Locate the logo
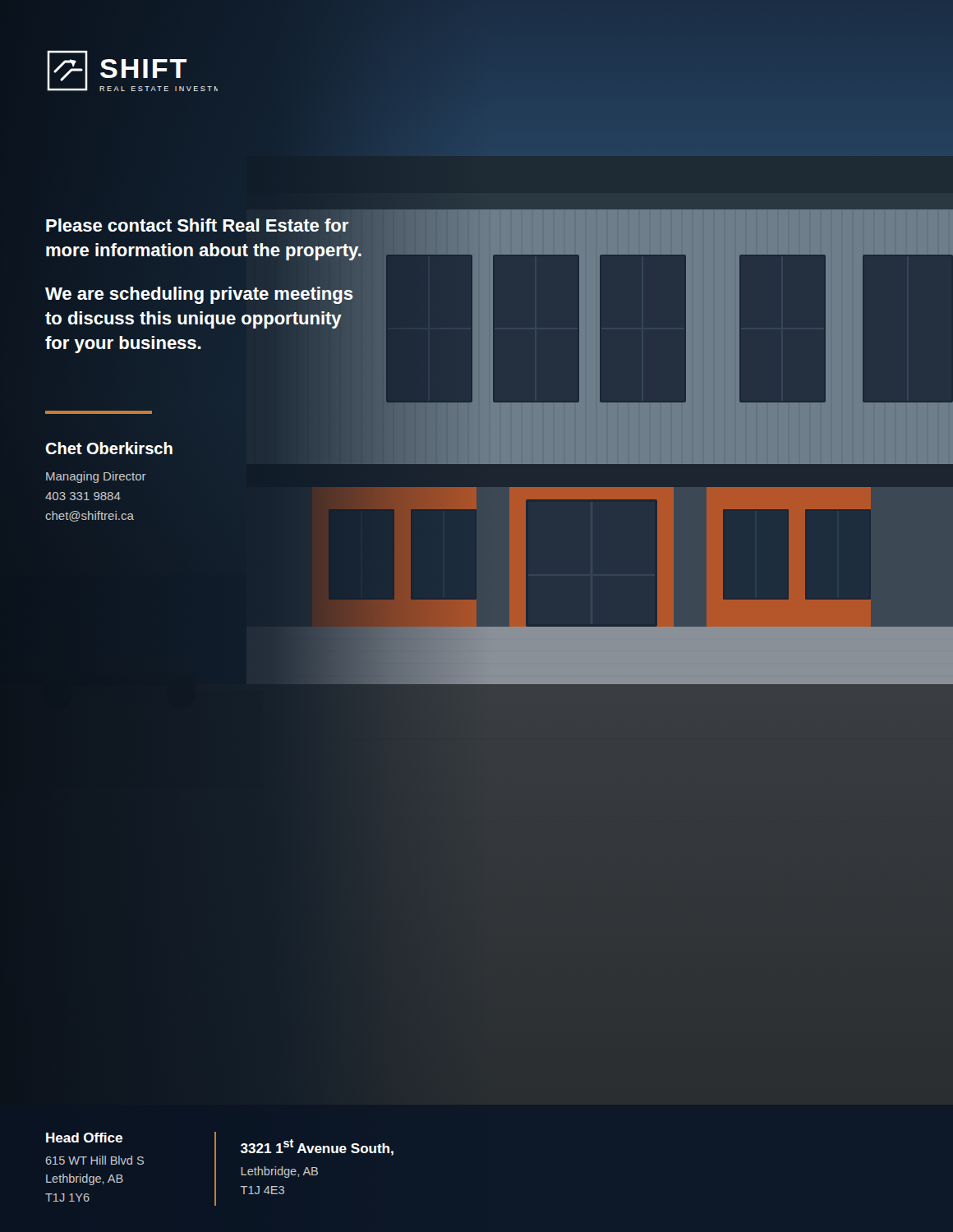 click(x=131, y=76)
